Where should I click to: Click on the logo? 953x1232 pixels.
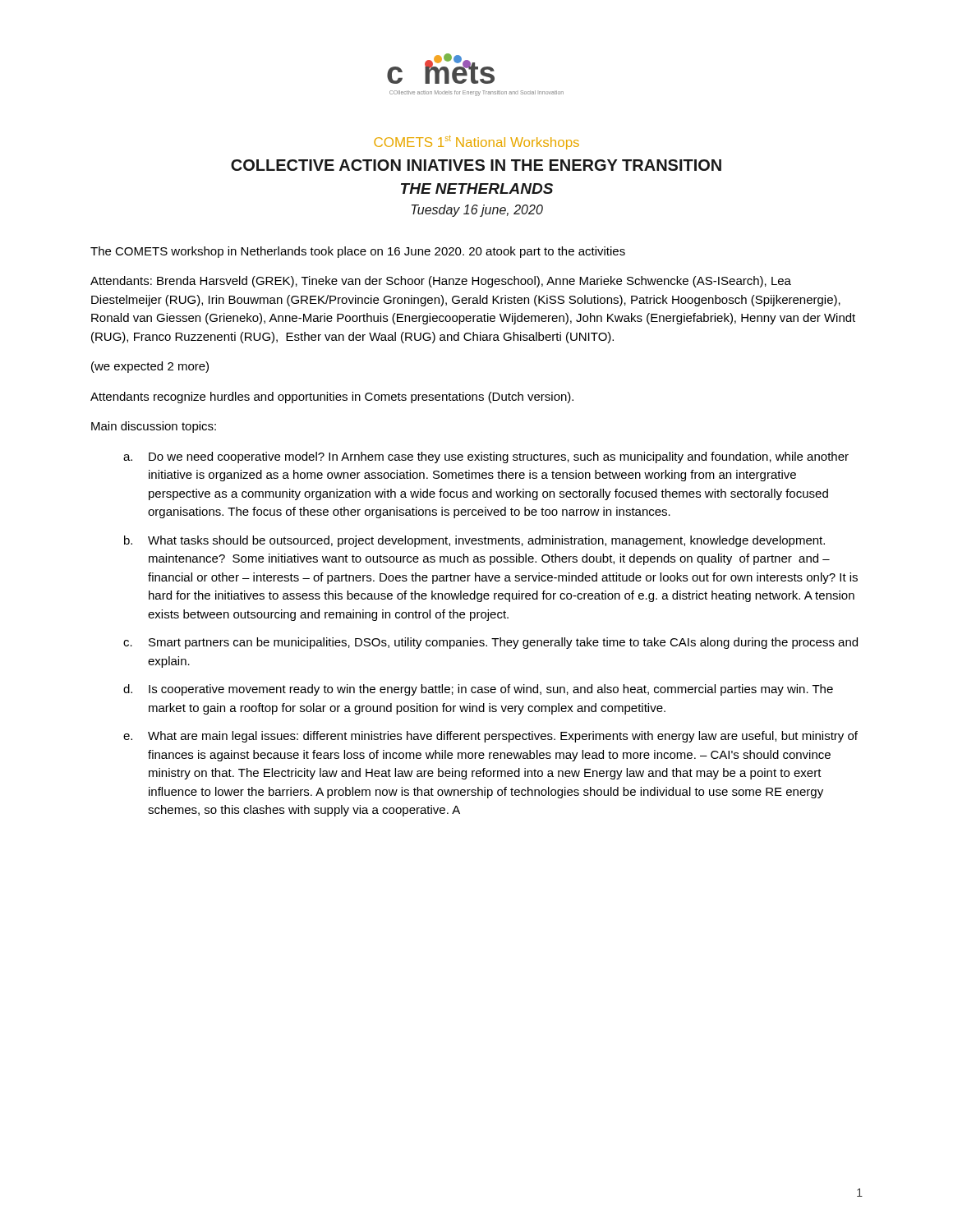[476, 79]
